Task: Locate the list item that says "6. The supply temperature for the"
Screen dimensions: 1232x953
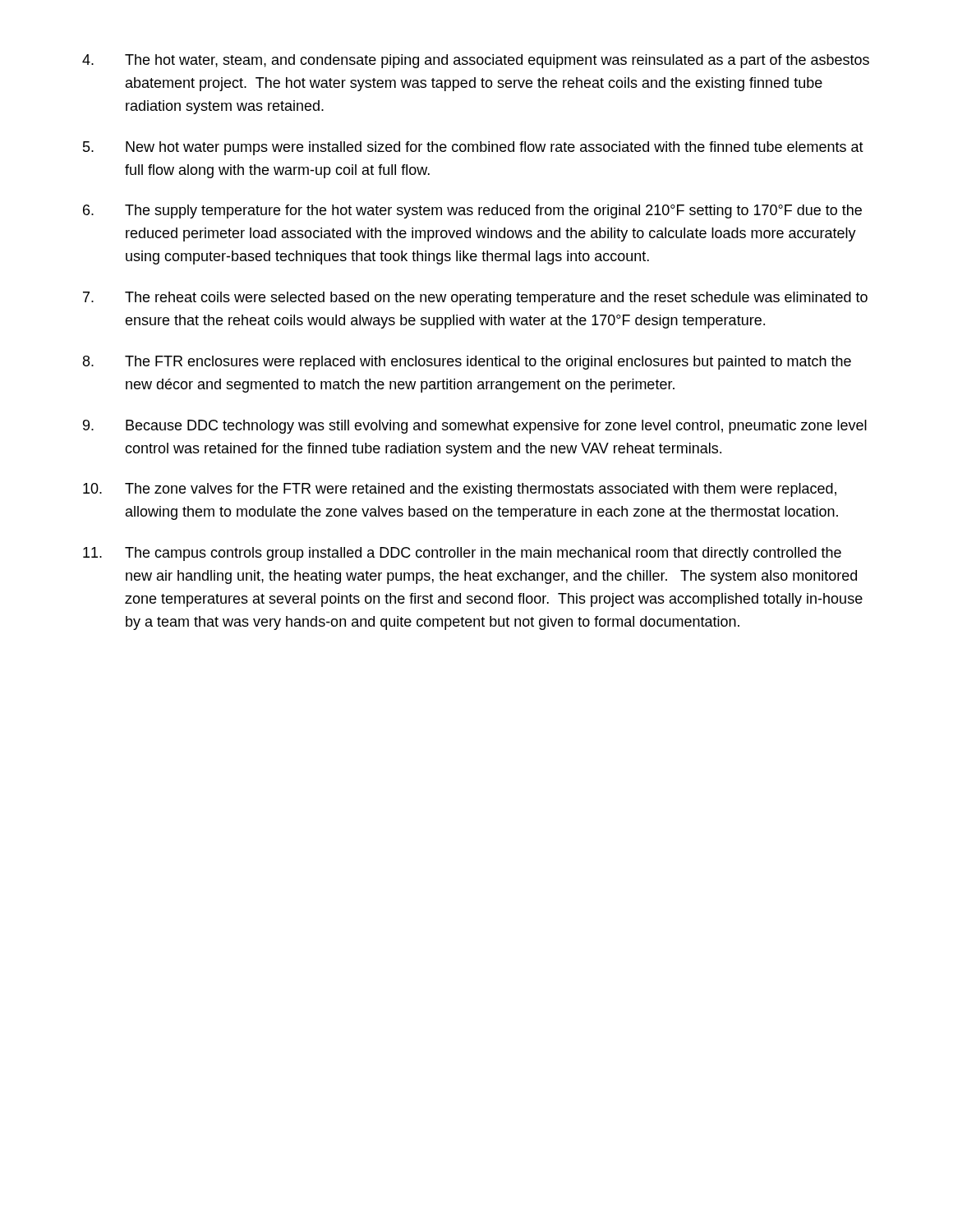Action: click(476, 234)
